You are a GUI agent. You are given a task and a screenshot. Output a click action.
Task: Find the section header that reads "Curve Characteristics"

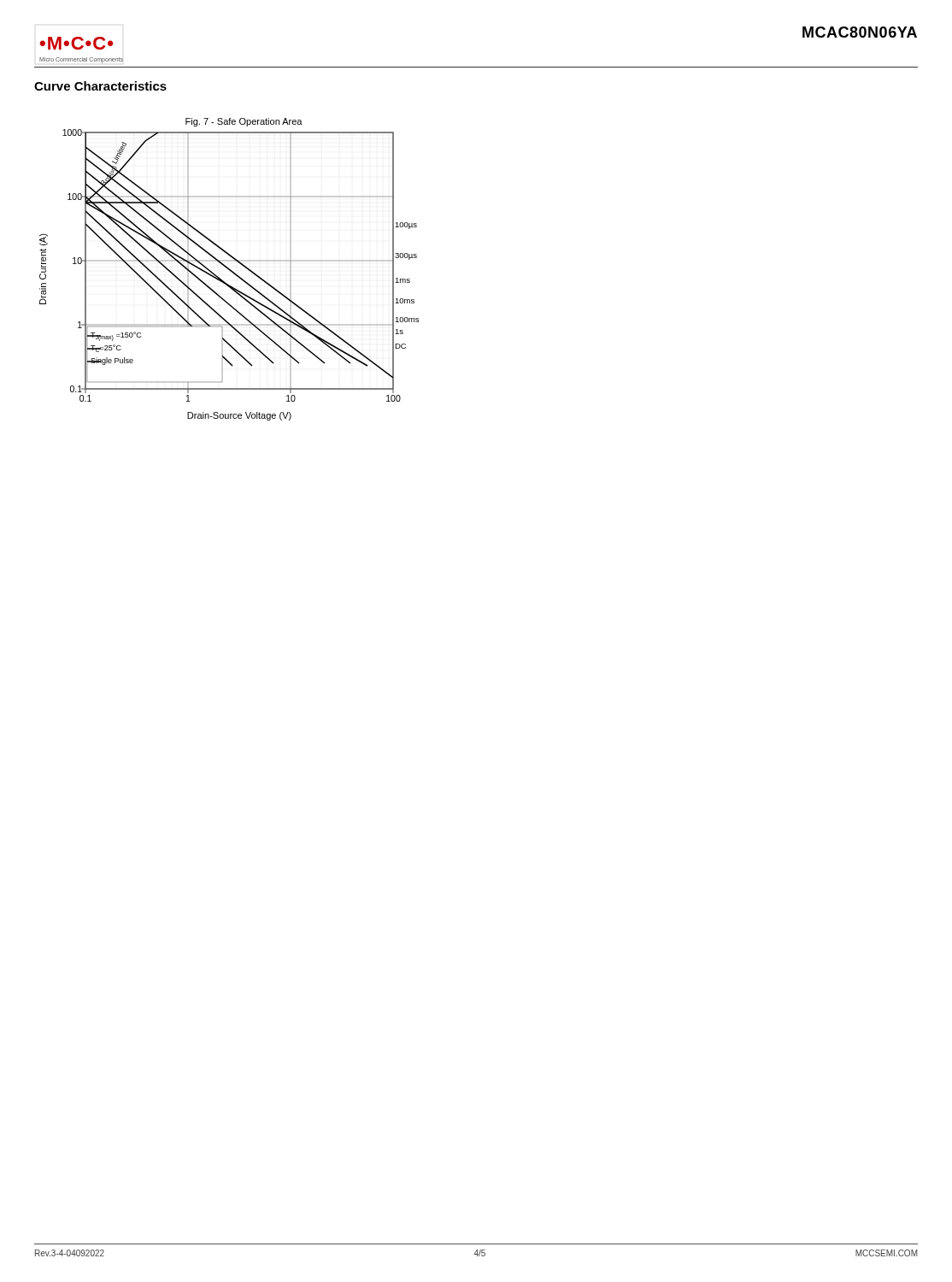click(x=100, y=86)
